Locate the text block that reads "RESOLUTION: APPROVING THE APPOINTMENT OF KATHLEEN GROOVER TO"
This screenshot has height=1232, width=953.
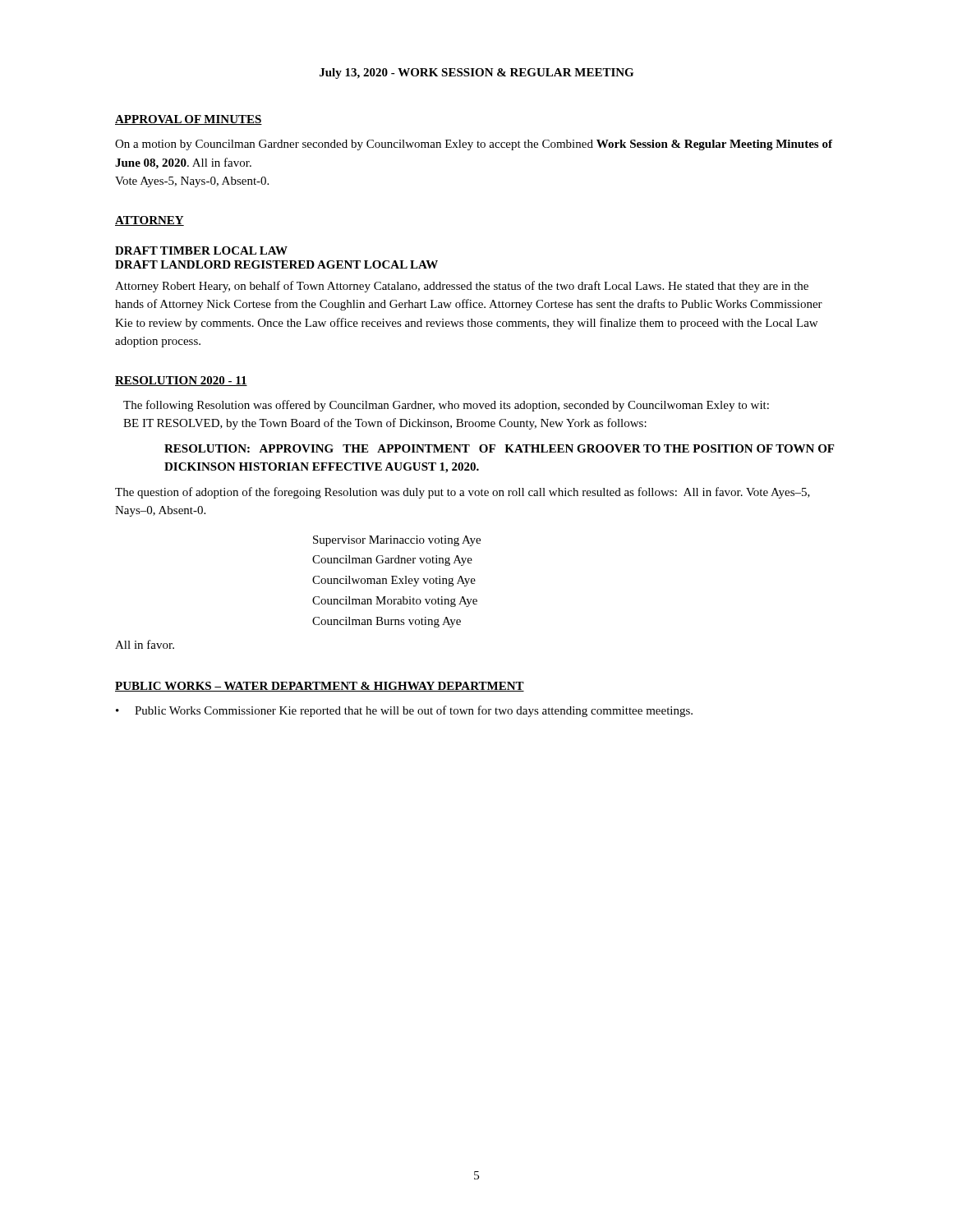click(499, 457)
